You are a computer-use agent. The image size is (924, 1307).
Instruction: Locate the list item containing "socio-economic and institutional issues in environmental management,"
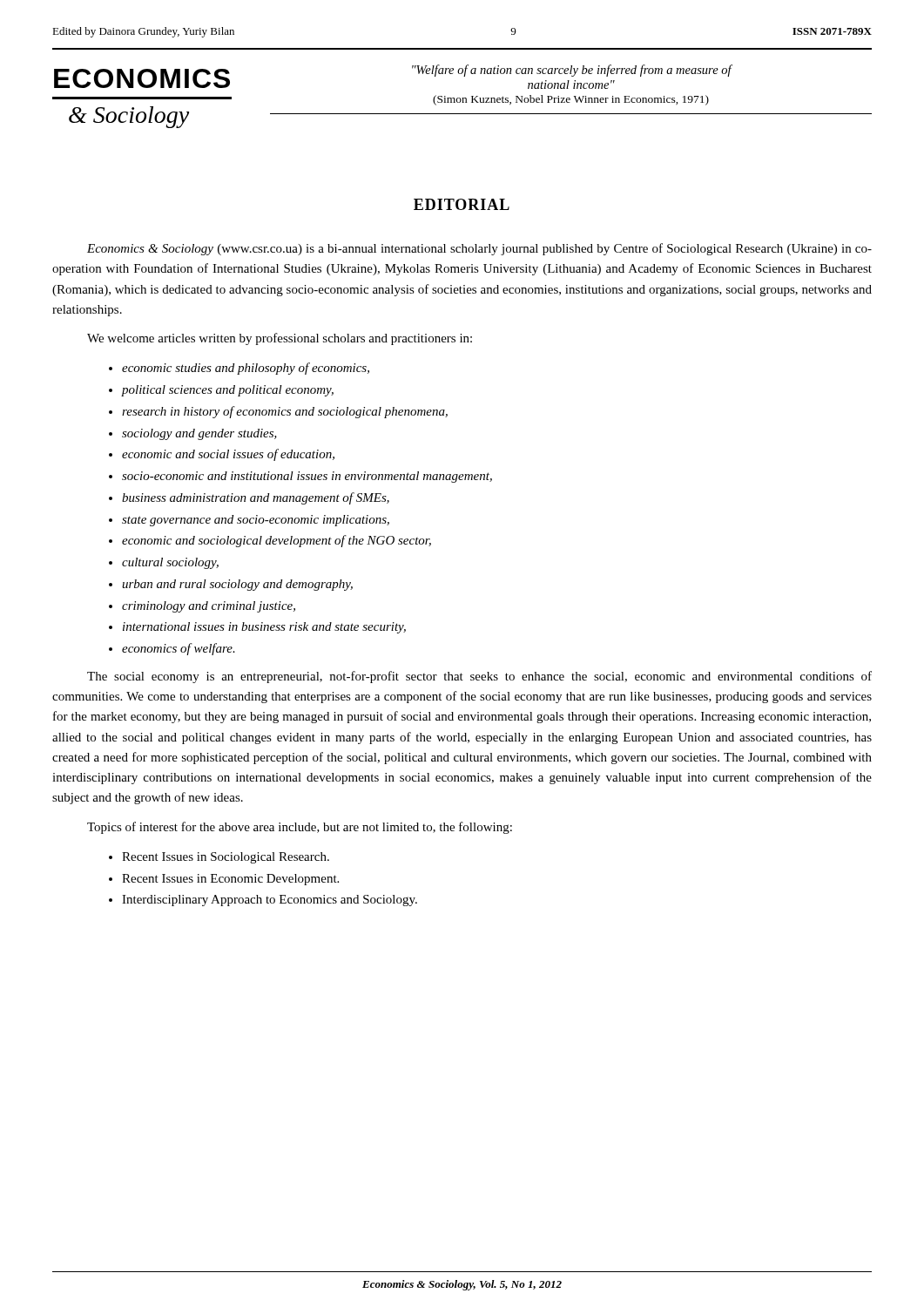[x=307, y=476]
